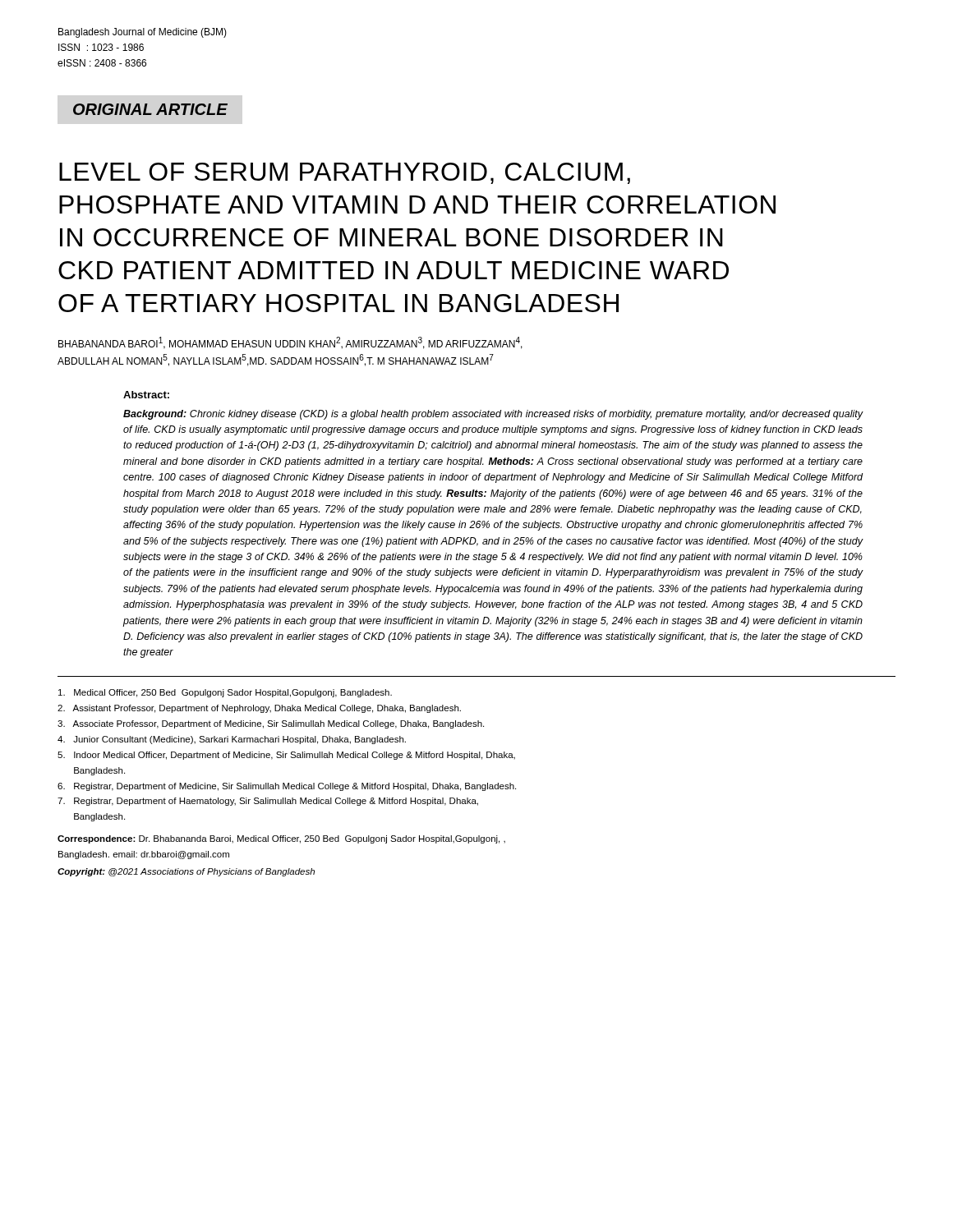The height and width of the screenshot is (1232, 953).
Task: Locate the text block starting "Copyright: @2021 Associations of Physicians of Bangladesh"
Action: (x=186, y=872)
